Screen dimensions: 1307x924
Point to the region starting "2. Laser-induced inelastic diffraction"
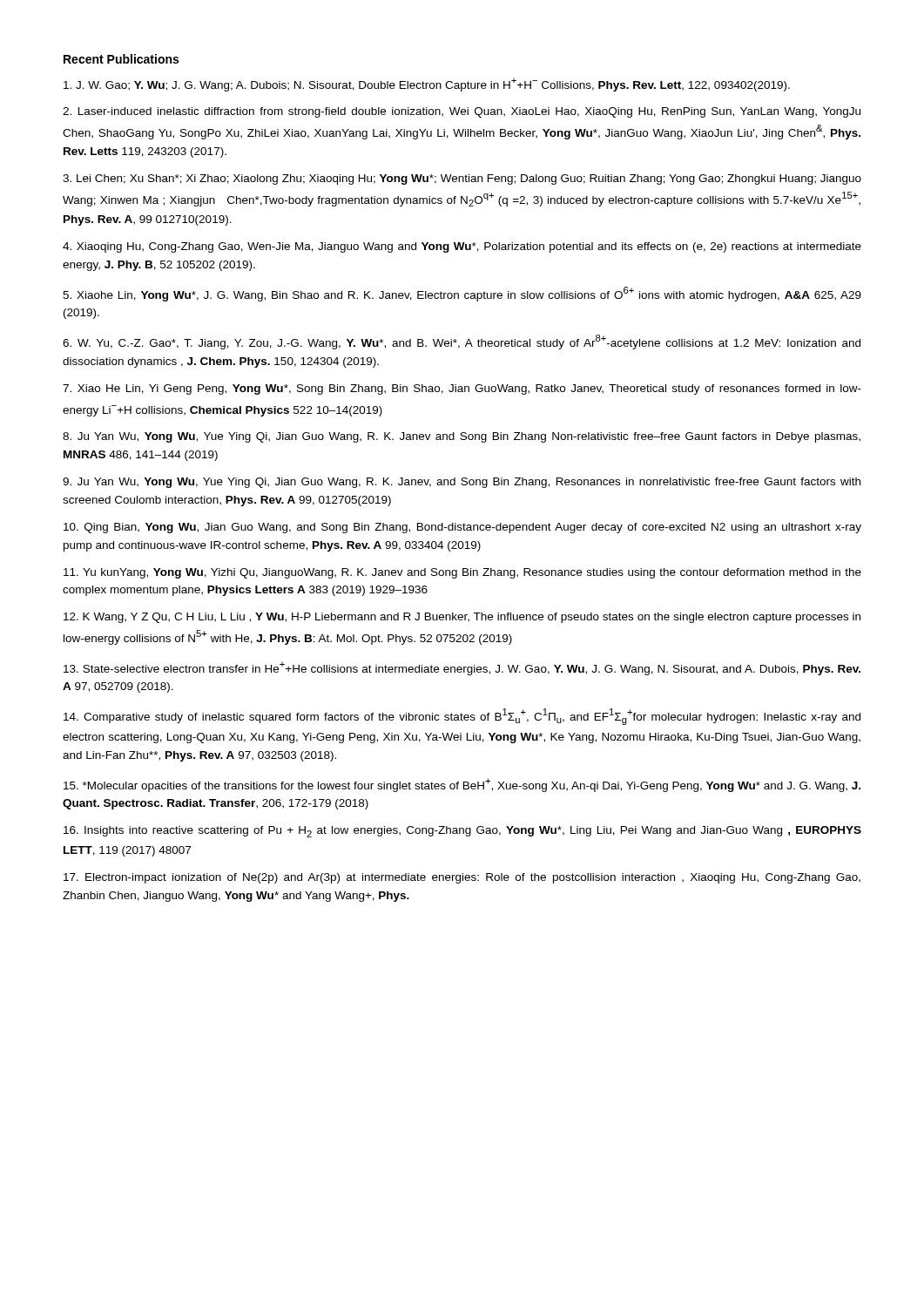(462, 131)
